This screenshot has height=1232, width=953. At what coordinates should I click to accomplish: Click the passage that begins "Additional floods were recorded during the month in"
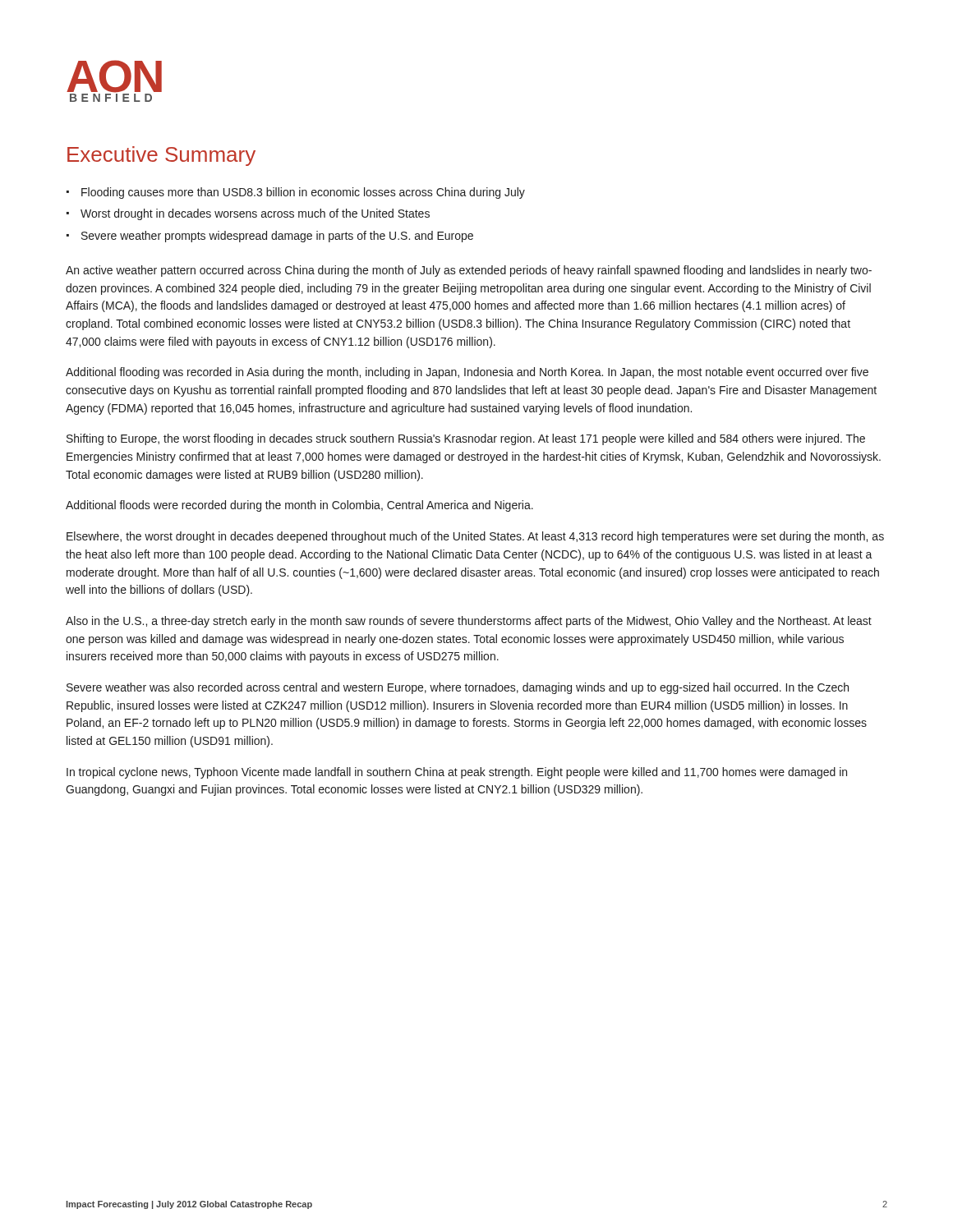pyautogui.click(x=300, y=505)
